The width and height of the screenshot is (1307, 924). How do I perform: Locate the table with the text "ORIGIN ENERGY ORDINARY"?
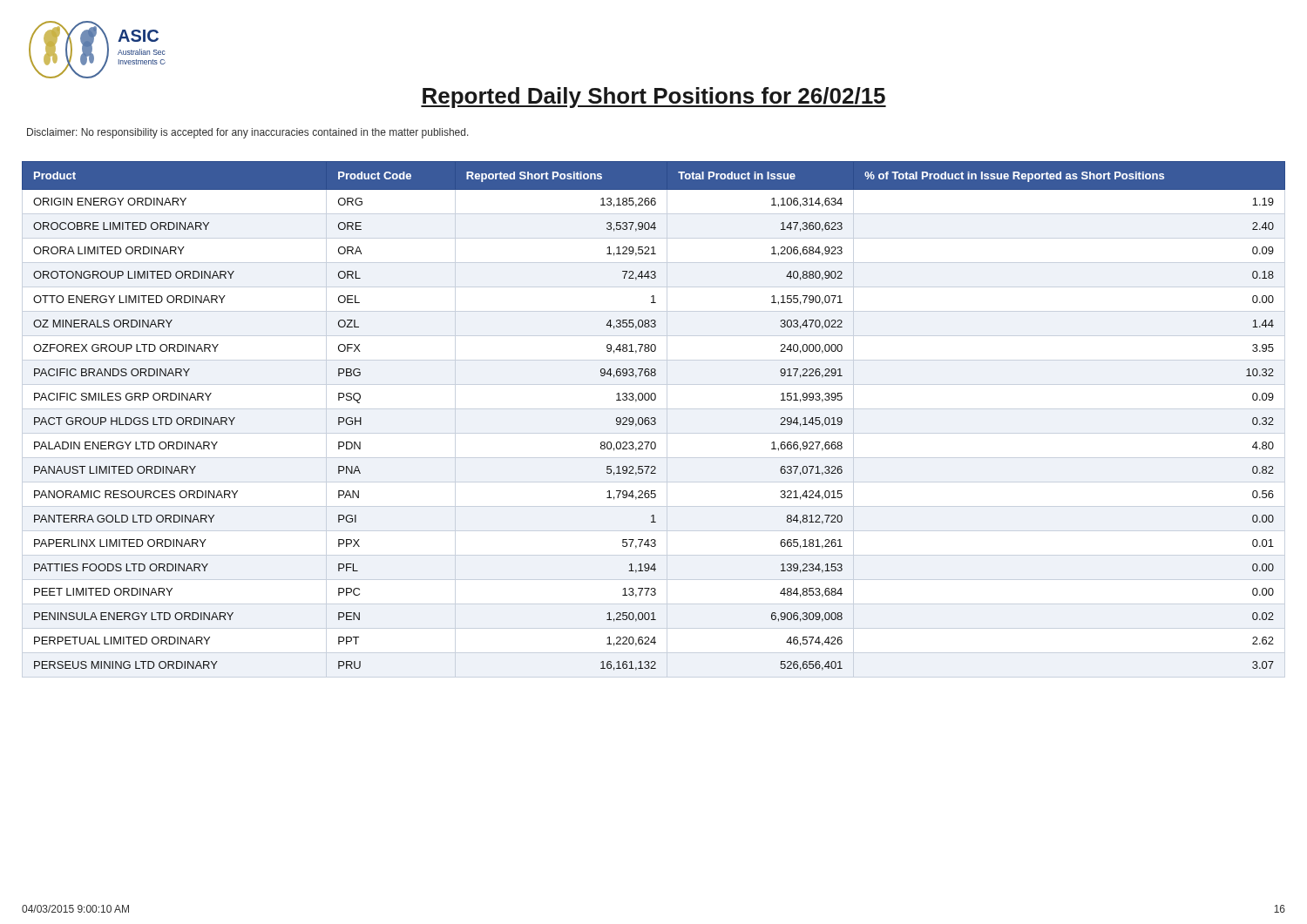tap(654, 519)
